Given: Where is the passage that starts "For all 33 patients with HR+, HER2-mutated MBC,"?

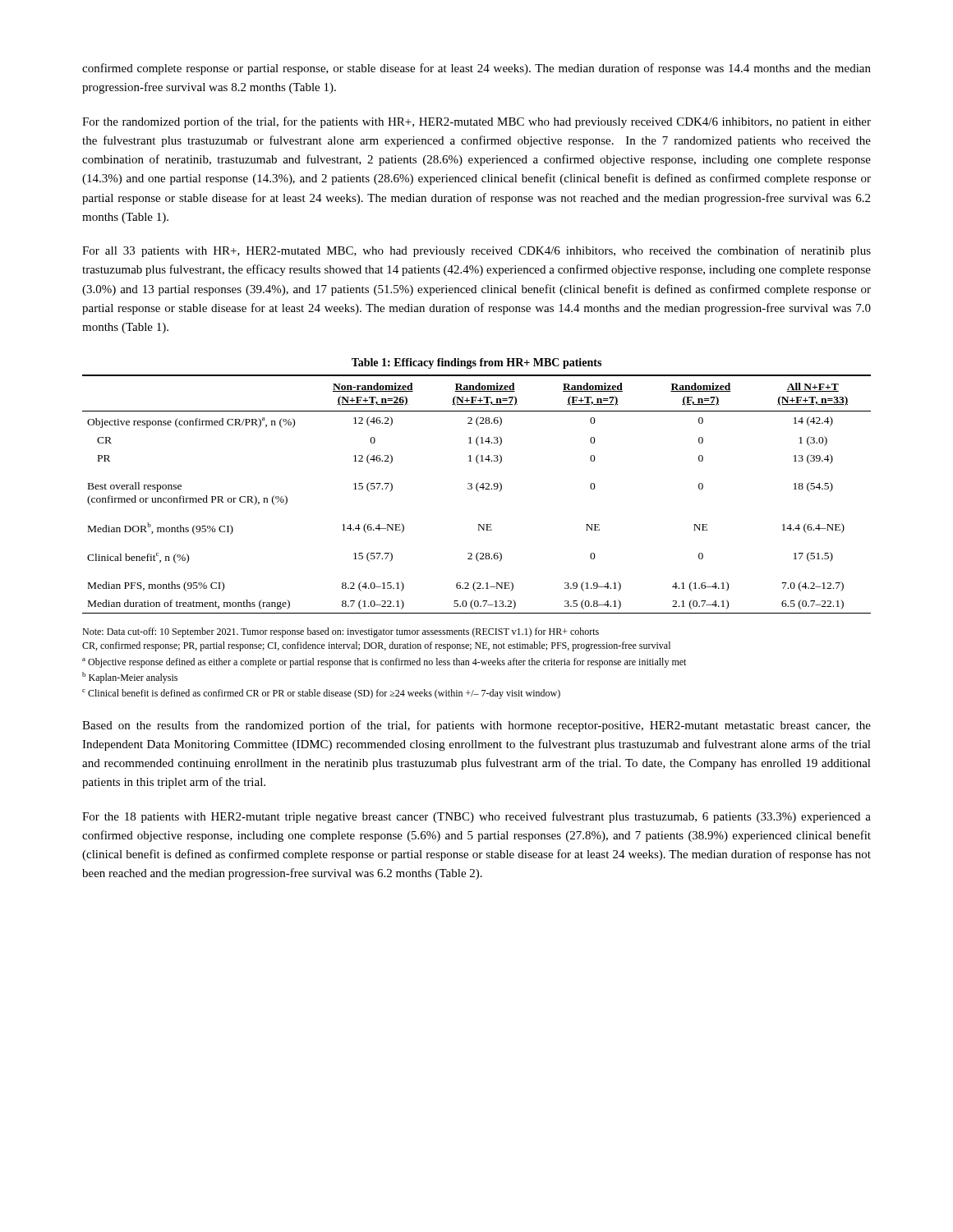Looking at the screenshot, I should point(476,289).
